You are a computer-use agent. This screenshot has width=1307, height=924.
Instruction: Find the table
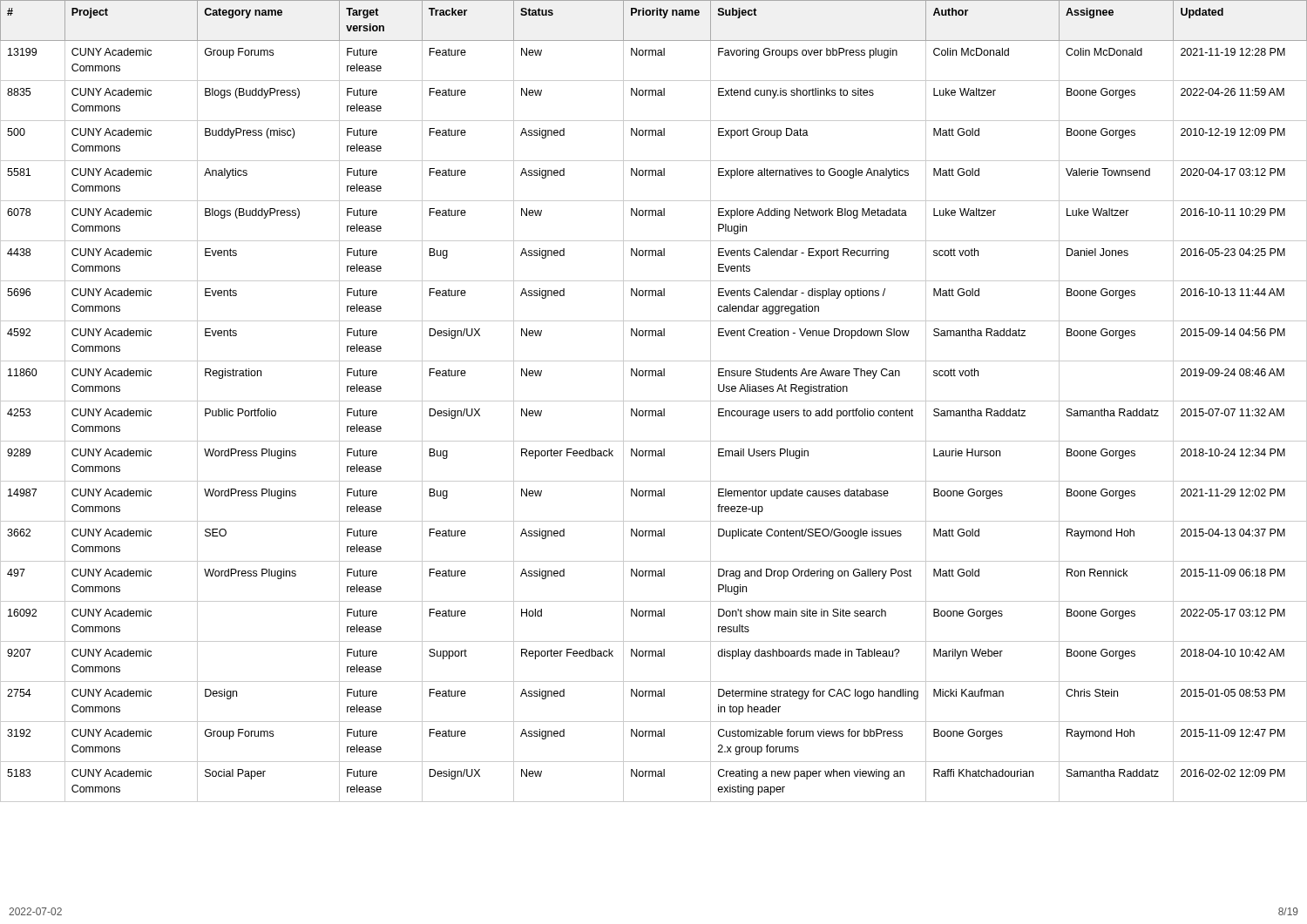[x=654, y=449]
